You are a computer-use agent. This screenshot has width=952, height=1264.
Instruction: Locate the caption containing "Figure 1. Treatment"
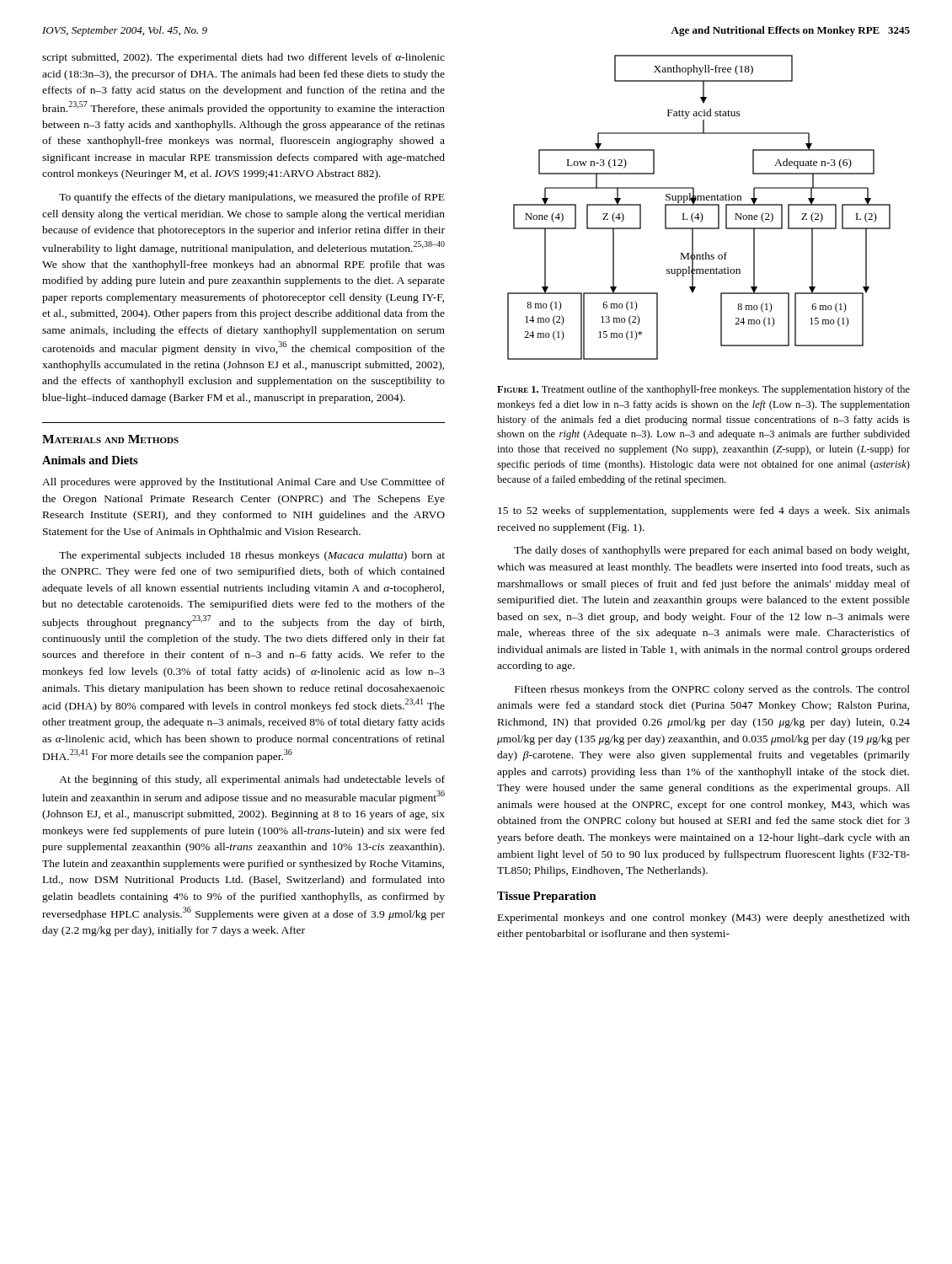(703, 434)
